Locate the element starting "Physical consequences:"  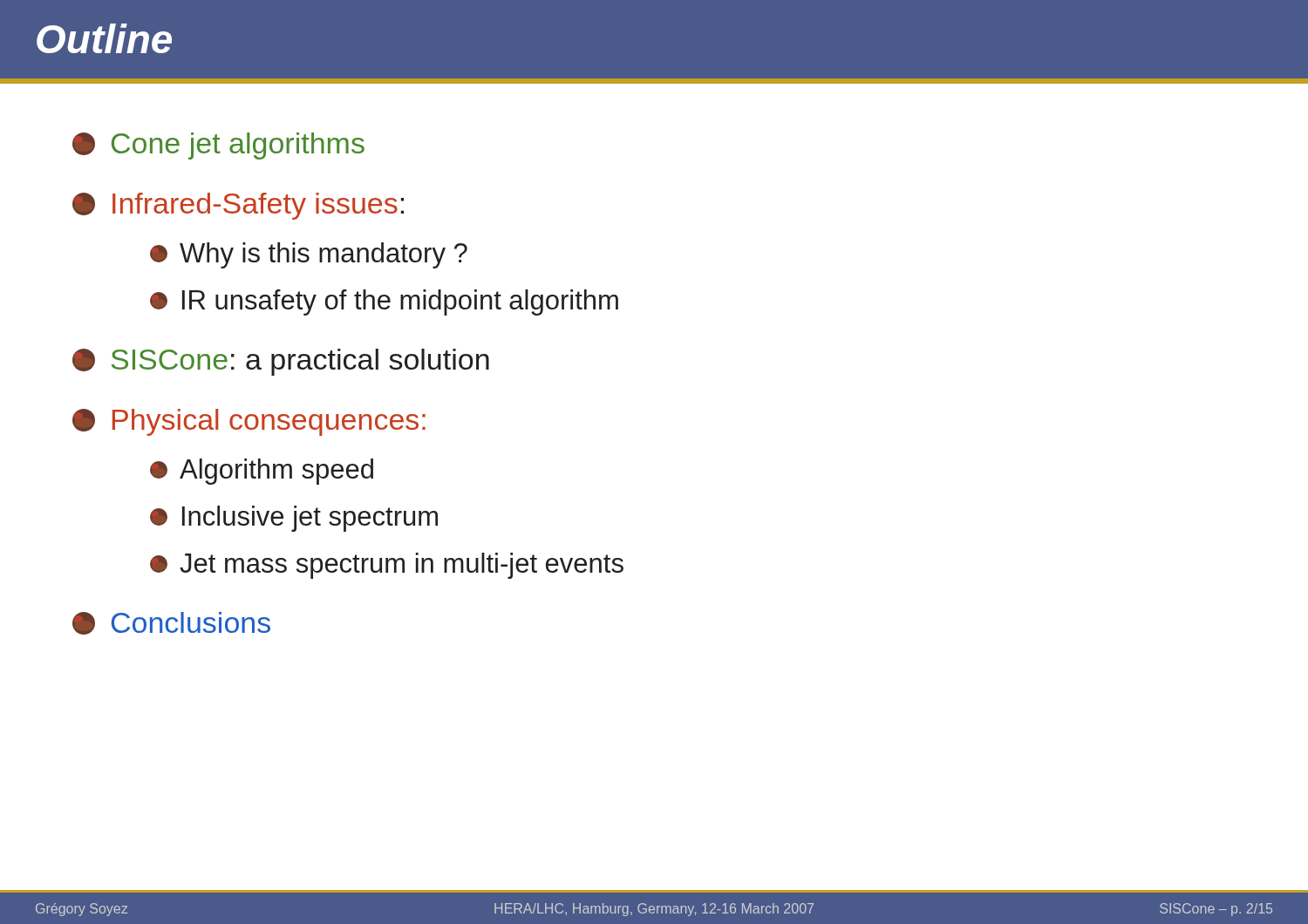pyautogui.click(x=249, y=420)
